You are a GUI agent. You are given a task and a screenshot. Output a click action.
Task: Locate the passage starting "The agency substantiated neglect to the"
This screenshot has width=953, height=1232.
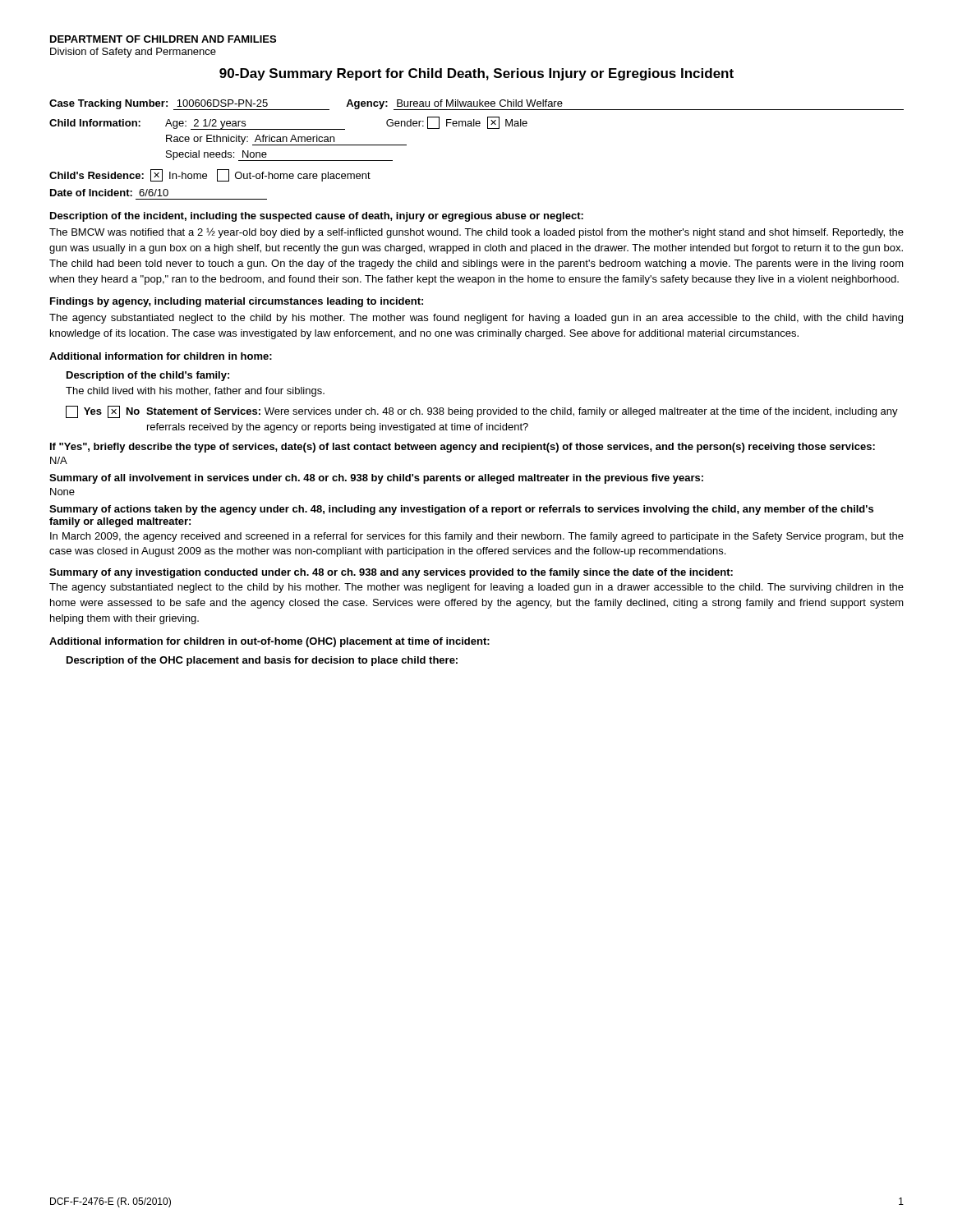[x=476, y=325]
